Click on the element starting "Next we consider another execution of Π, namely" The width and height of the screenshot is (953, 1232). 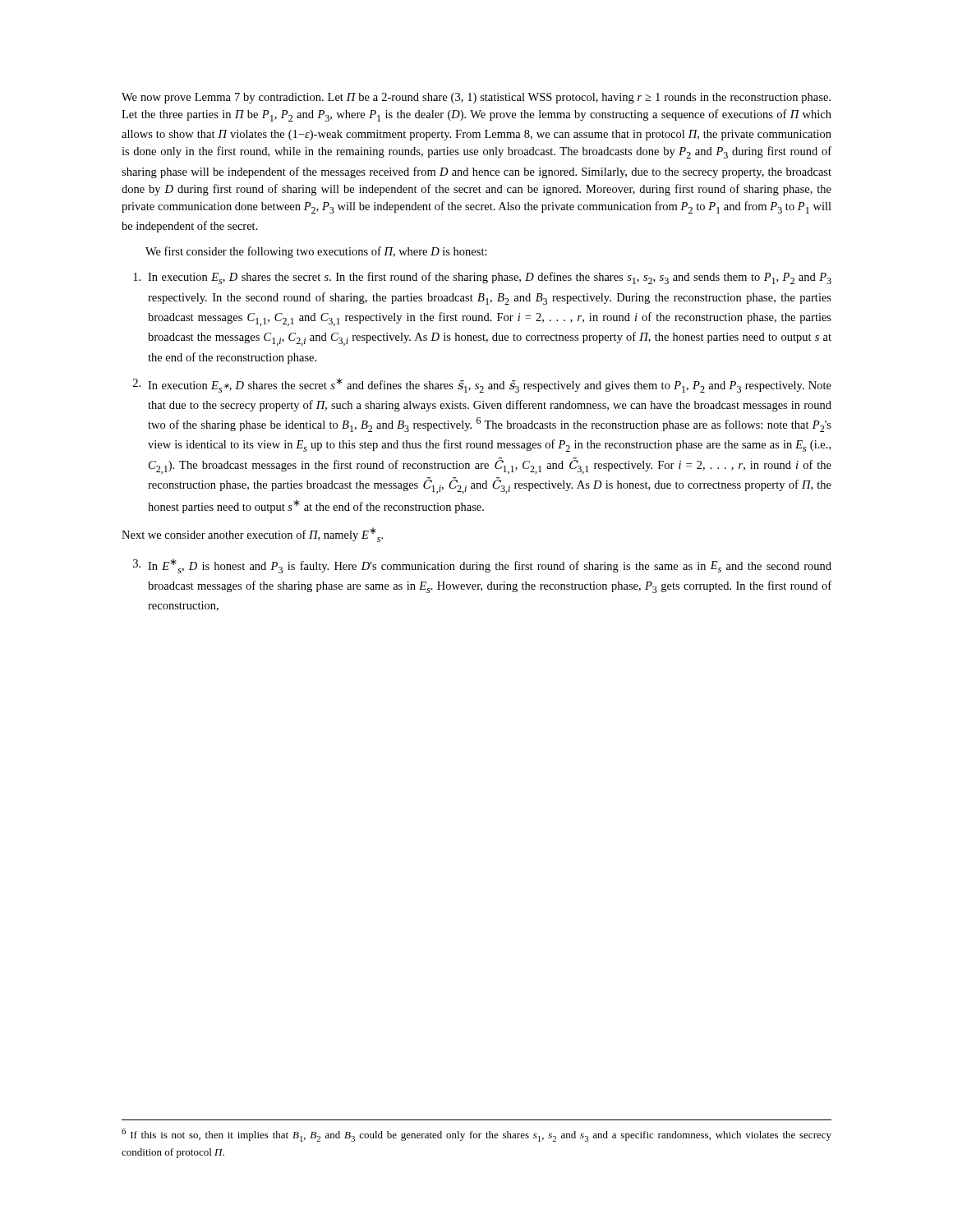[253, 535]
